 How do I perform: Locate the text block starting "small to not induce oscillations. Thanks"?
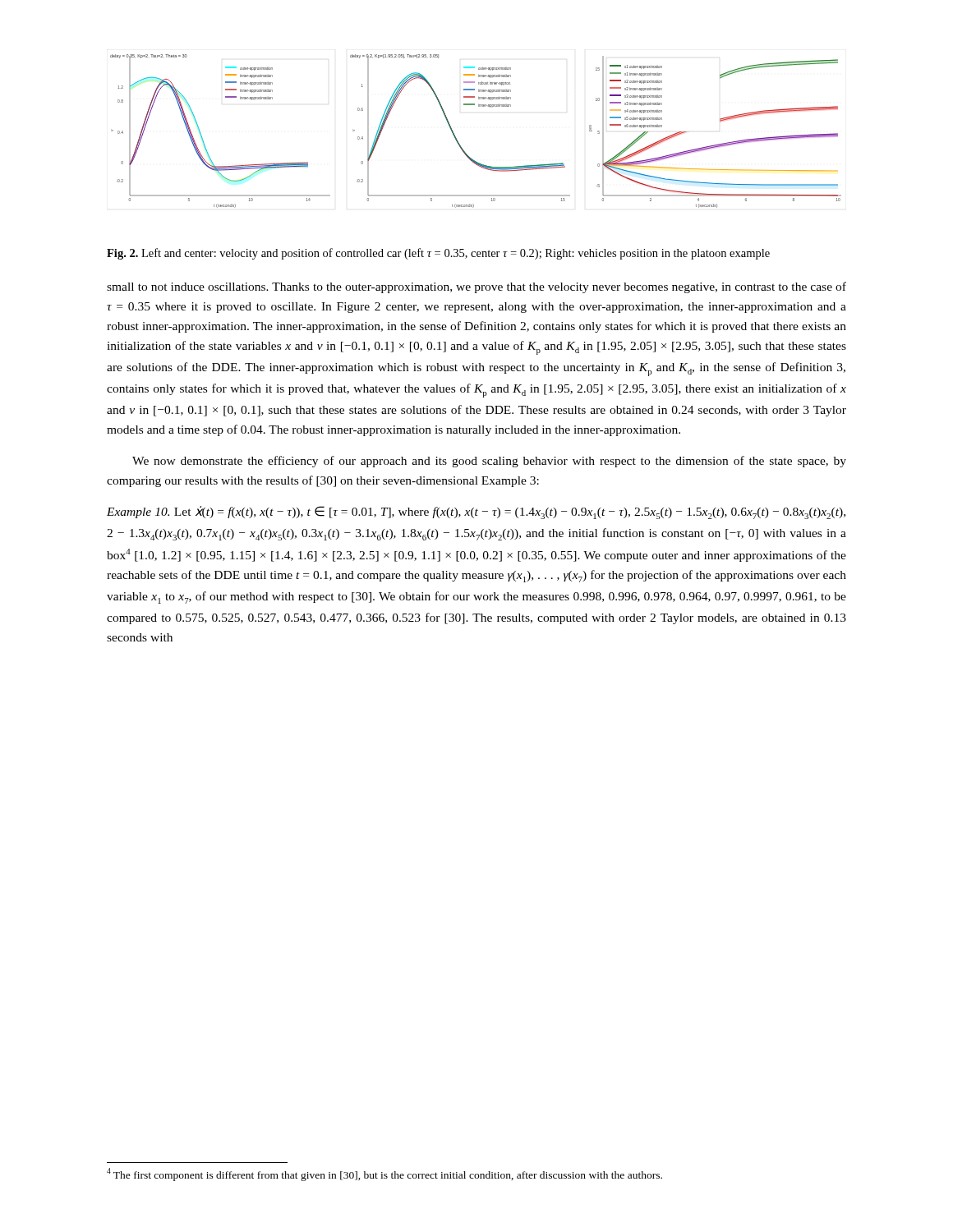pyautogui.click(x=476, y=358)
